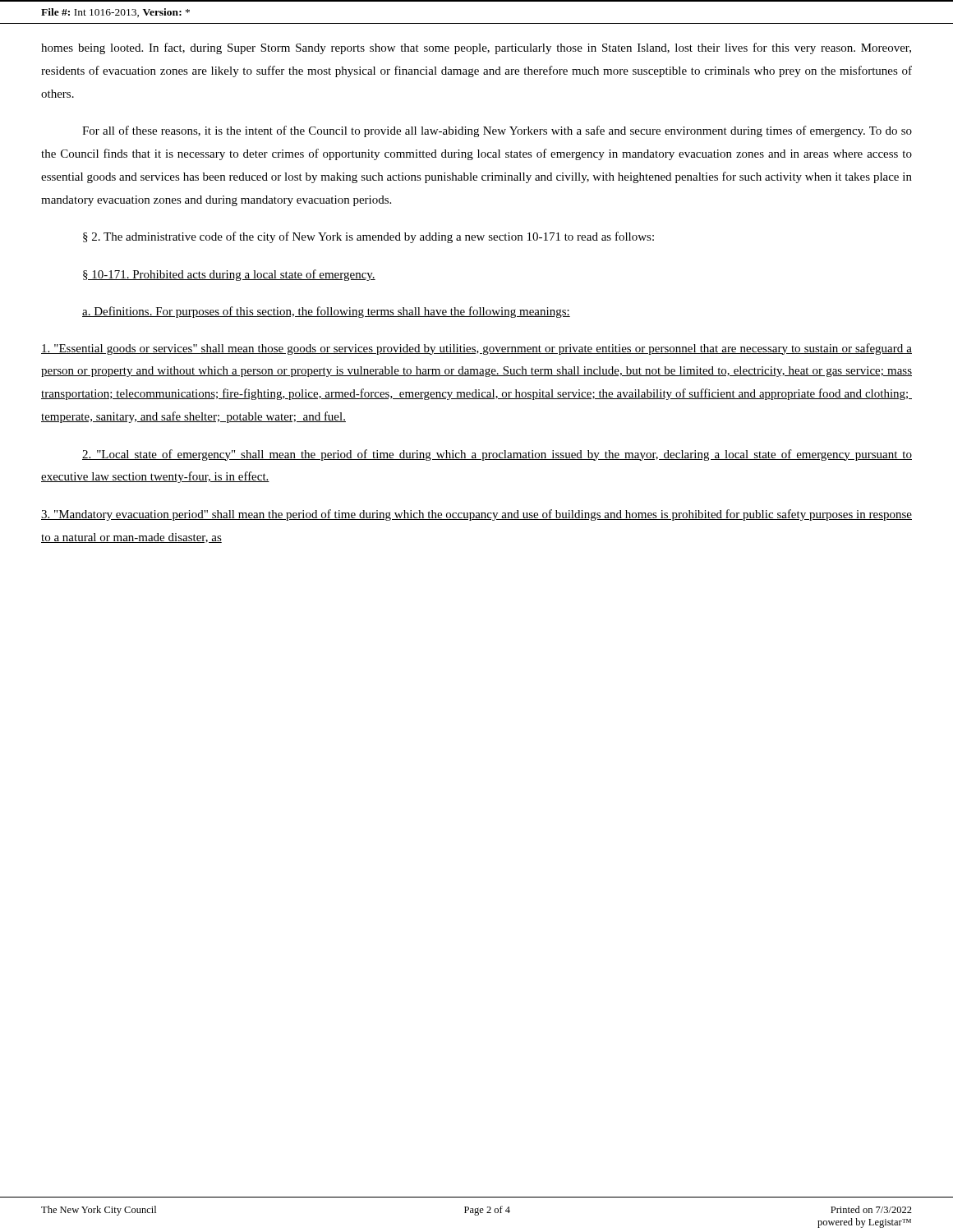Navigate to the text starting ""Mandatory evacuation period" shall mean the period of"
This screenshot has width=953, height=1232.
[x=476, y=526]
